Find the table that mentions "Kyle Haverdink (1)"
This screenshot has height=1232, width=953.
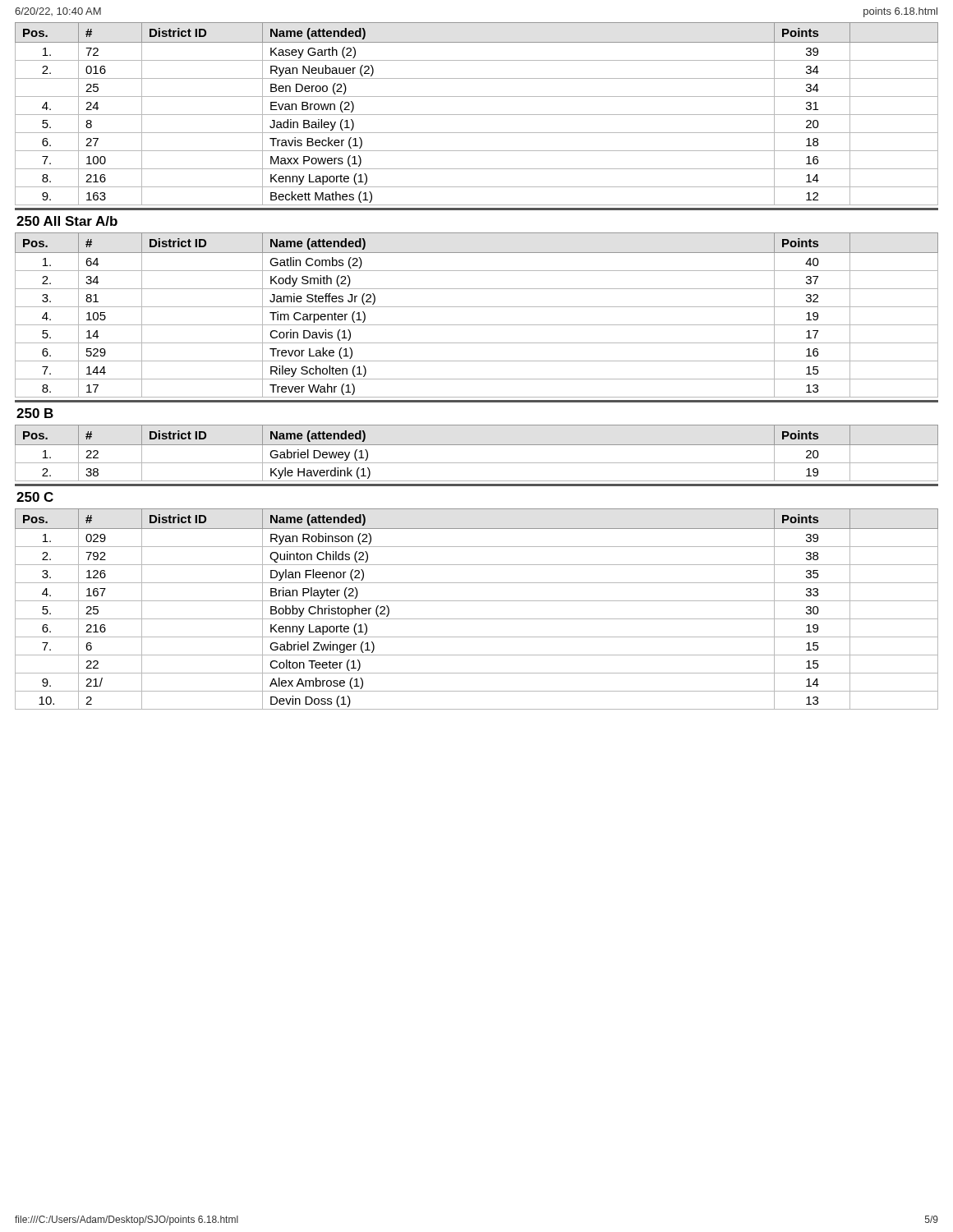tap(476, 453)
